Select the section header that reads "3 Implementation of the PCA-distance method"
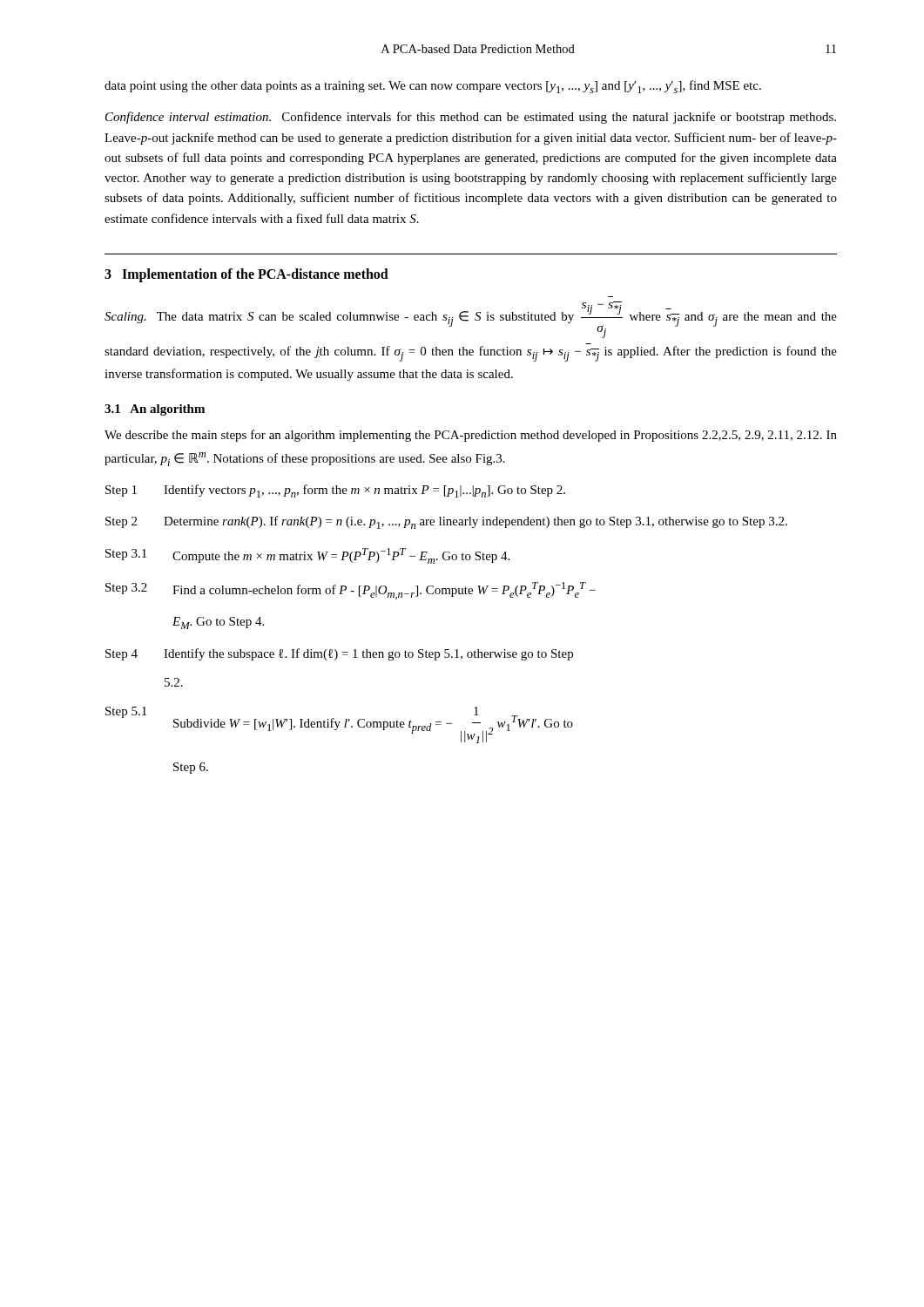 point(246,274)
